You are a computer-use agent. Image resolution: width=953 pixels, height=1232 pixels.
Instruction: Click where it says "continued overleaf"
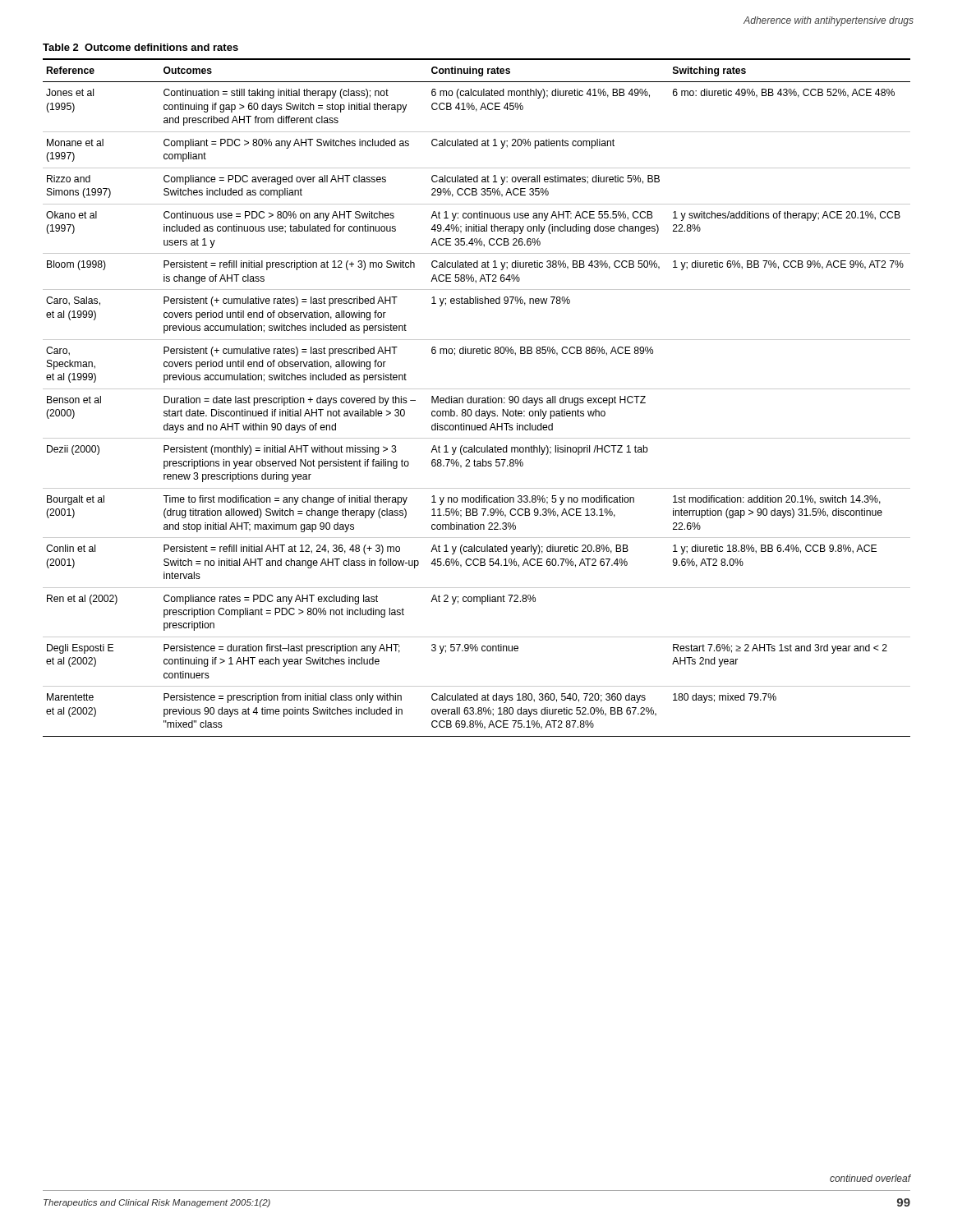[x=870, y=1179]
